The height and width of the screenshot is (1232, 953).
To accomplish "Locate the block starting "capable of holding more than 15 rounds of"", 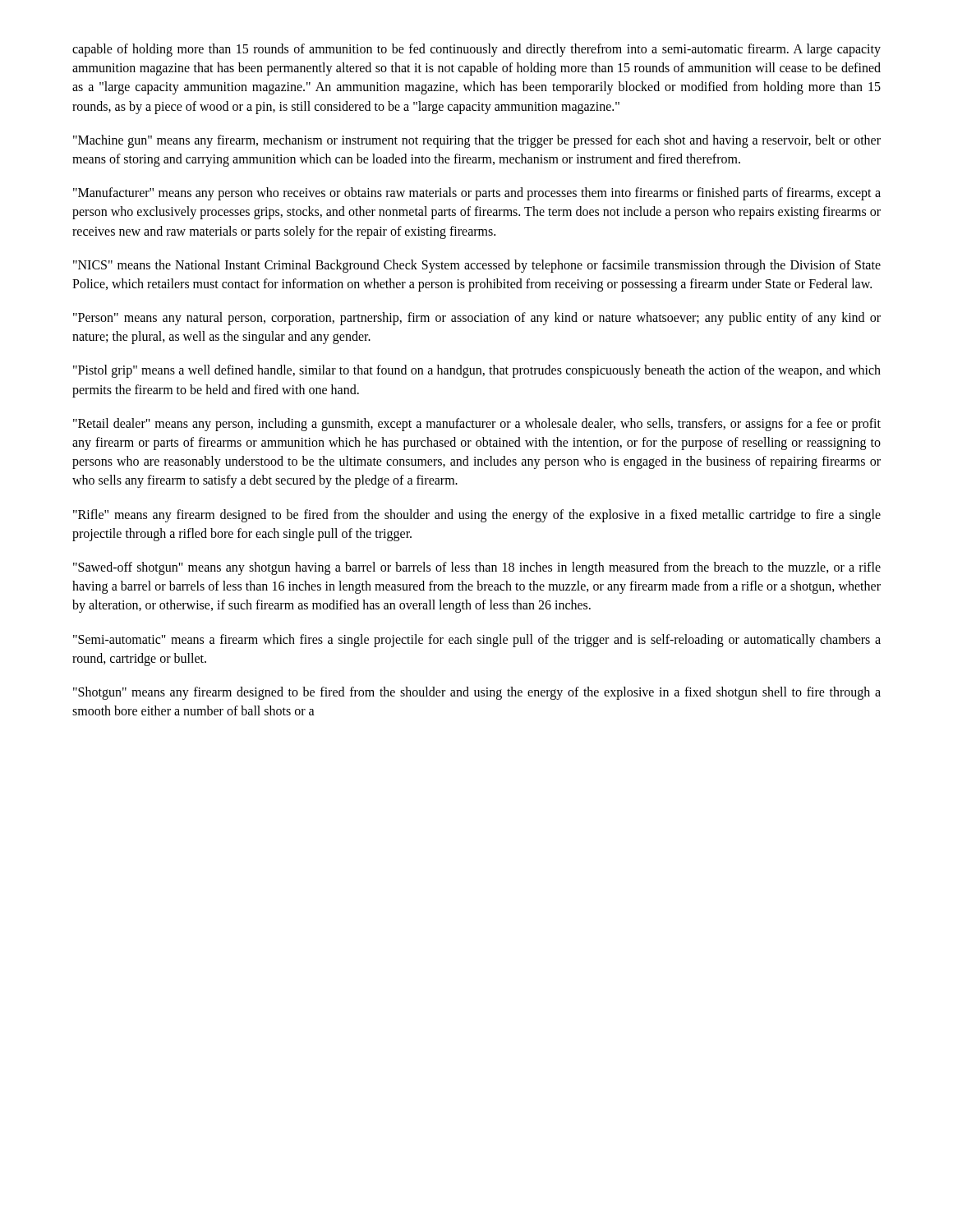I will click(476, 77).
